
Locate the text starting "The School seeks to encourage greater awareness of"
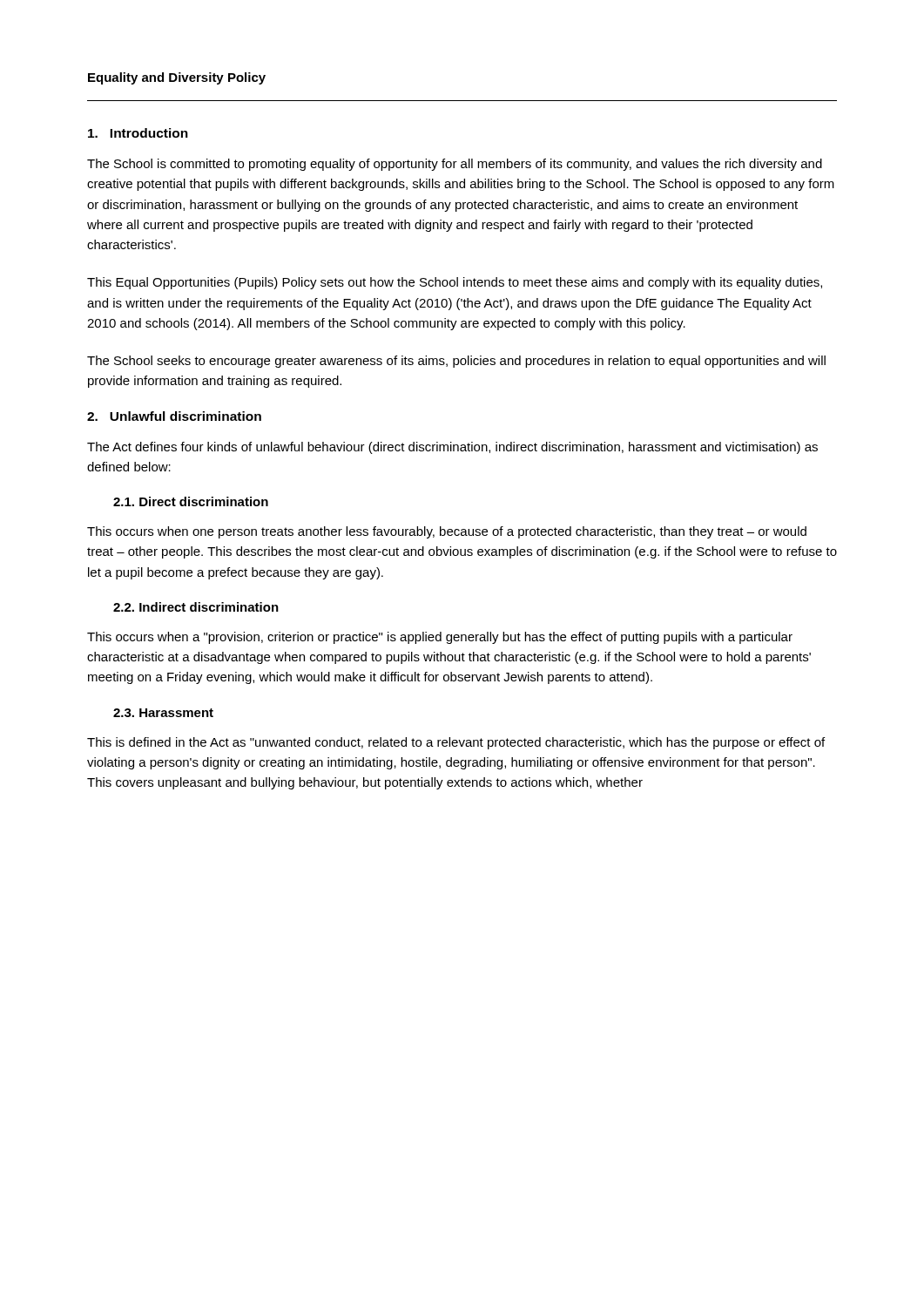coord(457,370)
